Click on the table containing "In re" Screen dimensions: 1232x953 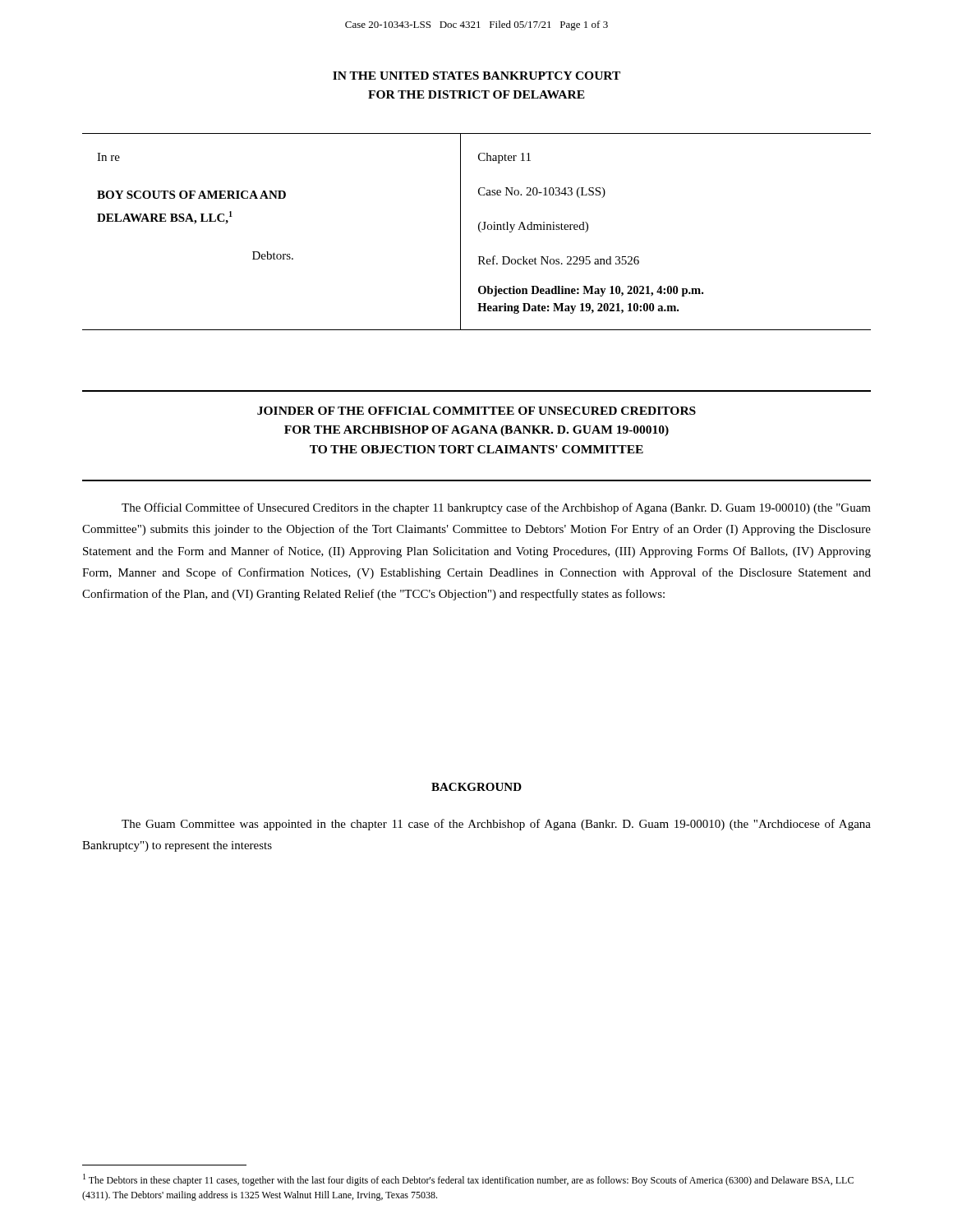pos(476,232)
